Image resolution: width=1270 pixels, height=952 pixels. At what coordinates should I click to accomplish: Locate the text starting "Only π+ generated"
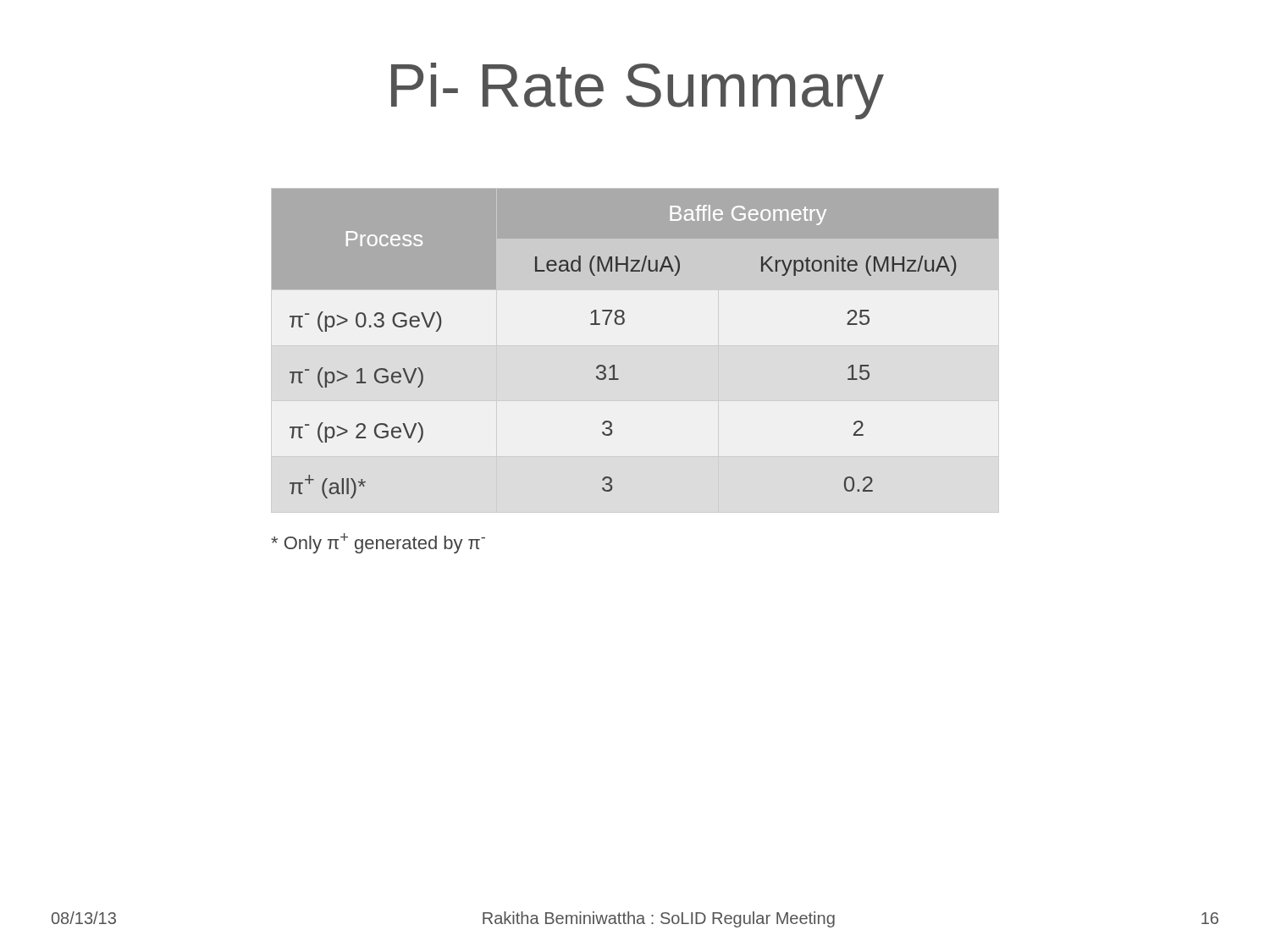click(x=378, y=541)
